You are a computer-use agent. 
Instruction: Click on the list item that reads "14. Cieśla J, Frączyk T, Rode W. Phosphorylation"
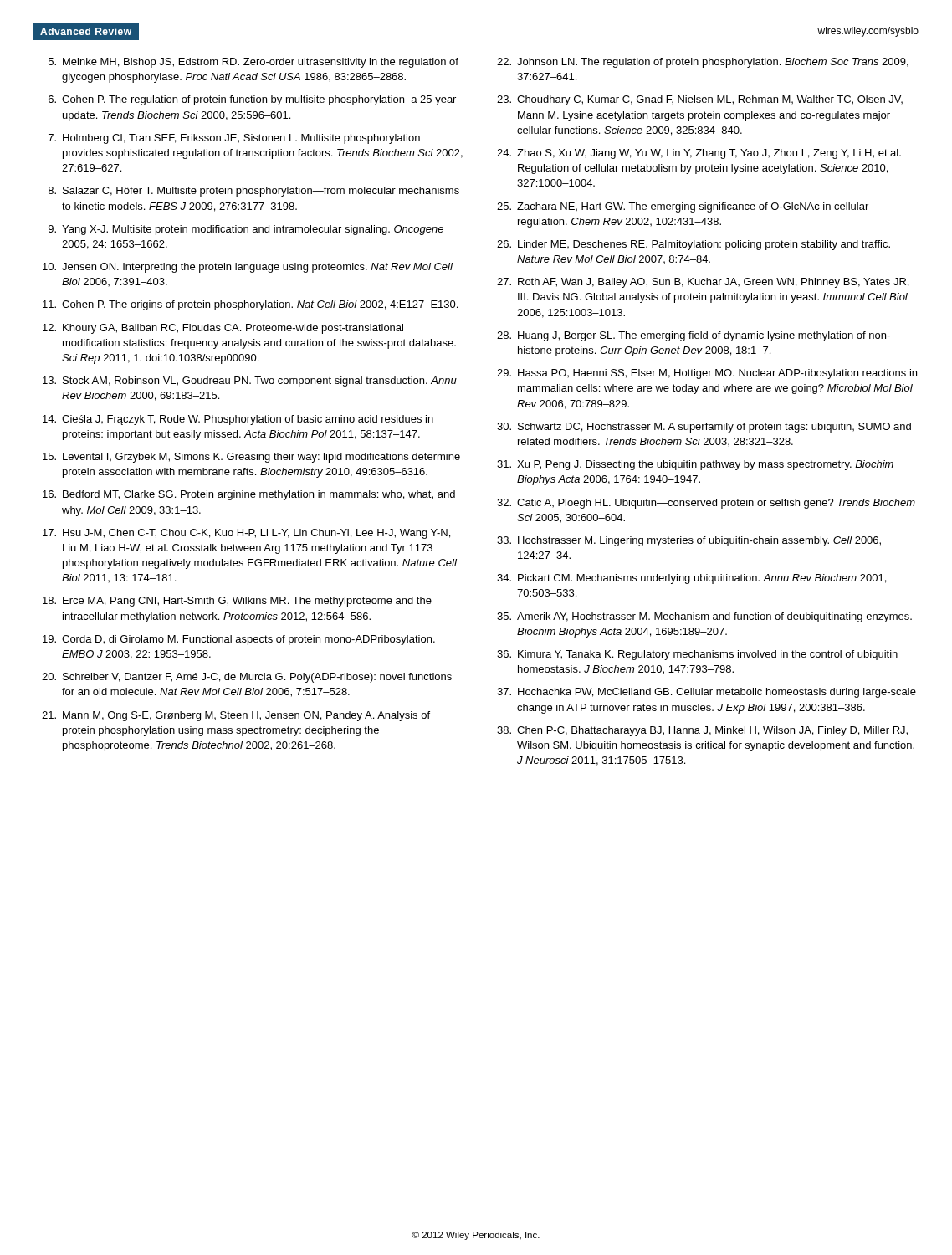tap(248, 427)
